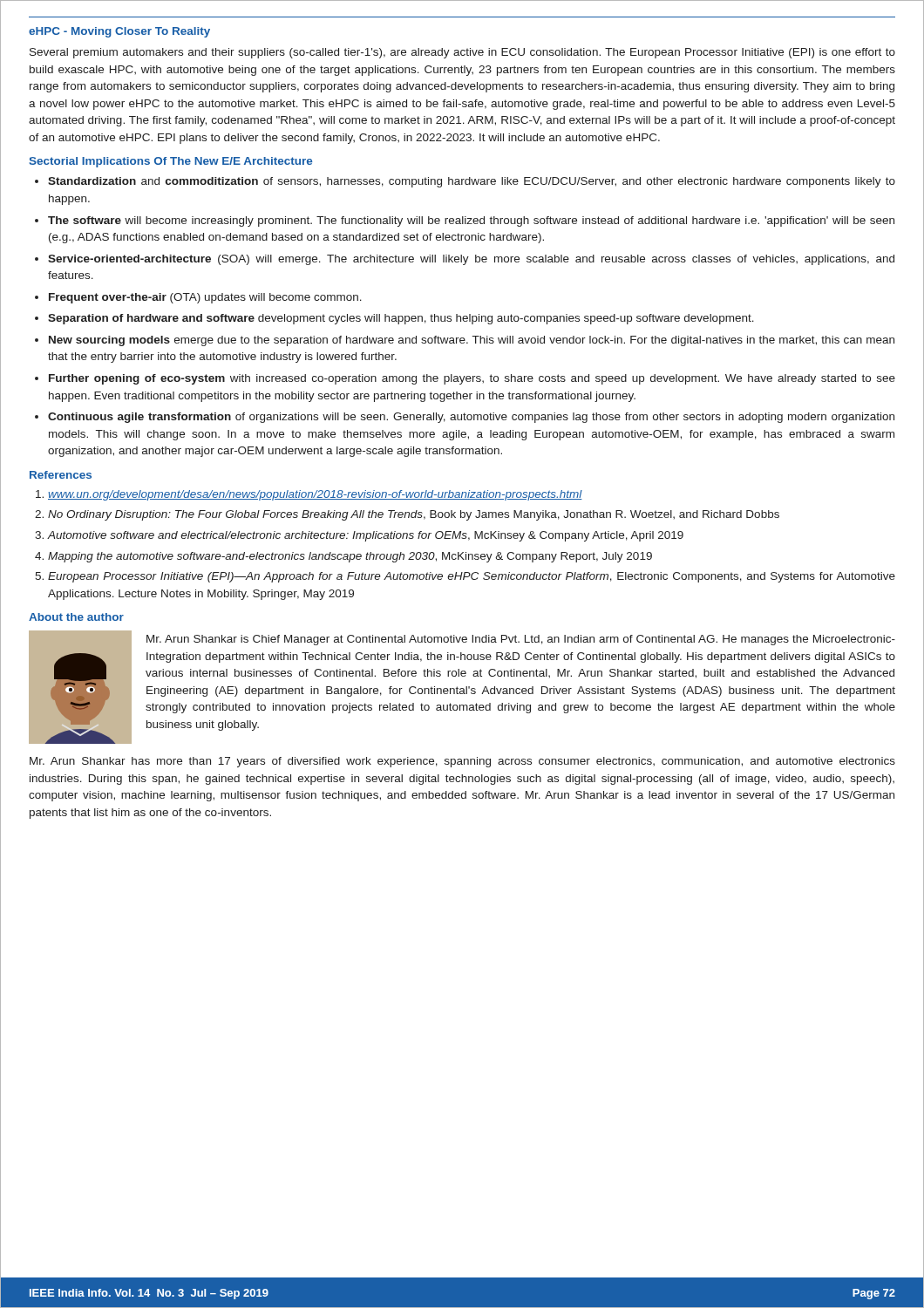Image resolution: width=924 pixels, height=1308 pixels.
Task: Point to the block starting "The software will"
Action: coord(472,228)
